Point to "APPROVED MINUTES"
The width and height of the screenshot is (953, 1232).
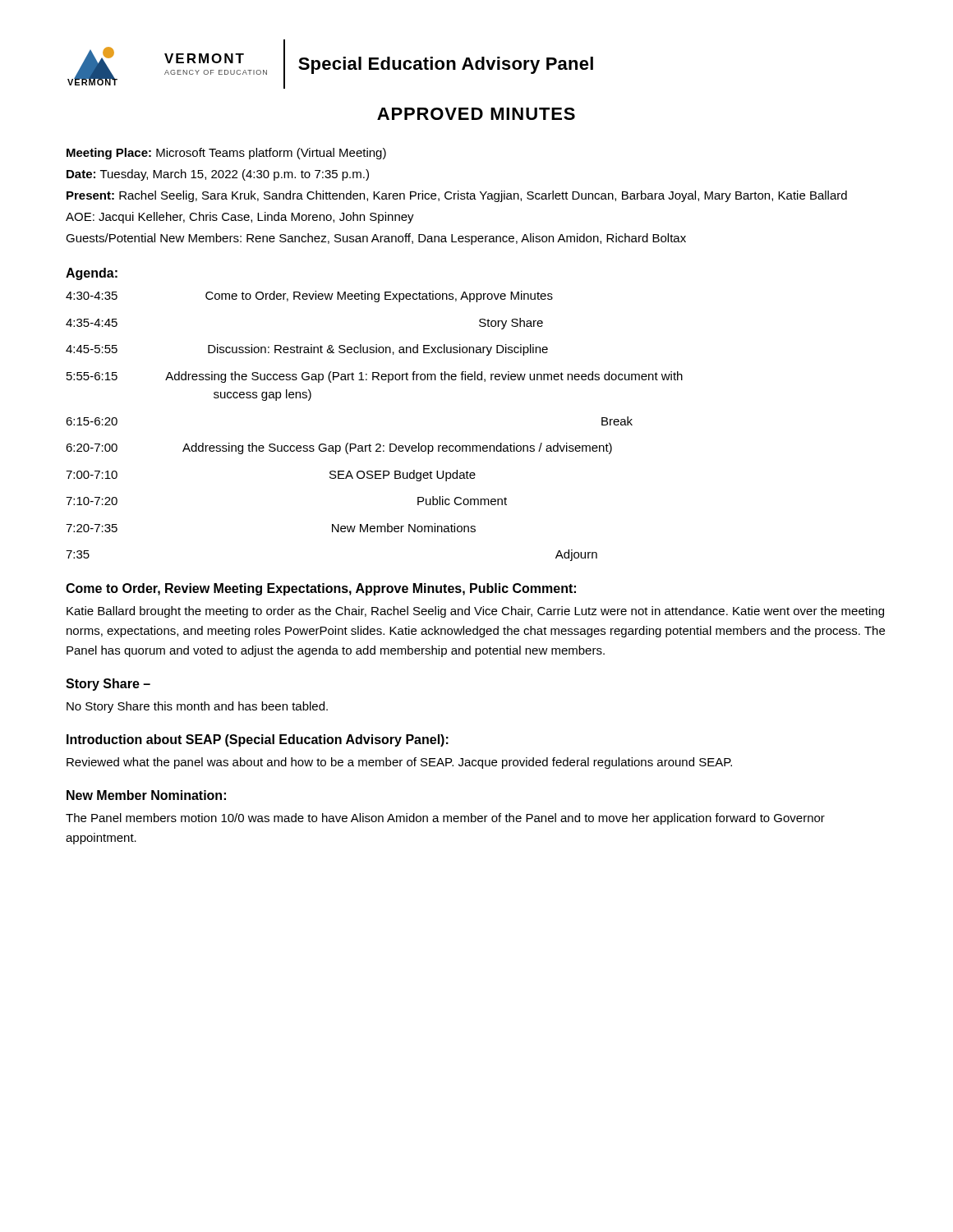476,114
